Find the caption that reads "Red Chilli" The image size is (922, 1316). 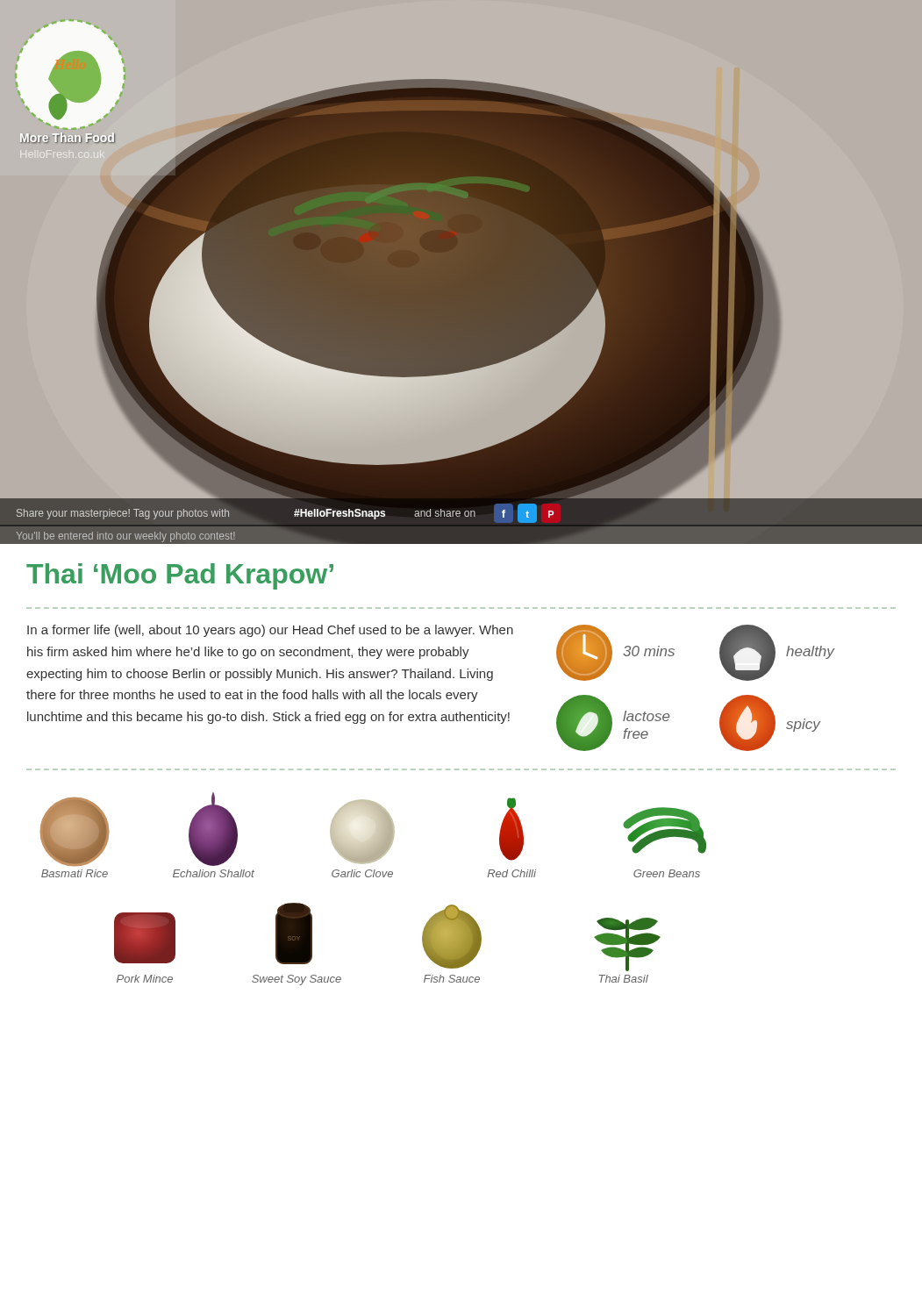pos(511,873)
